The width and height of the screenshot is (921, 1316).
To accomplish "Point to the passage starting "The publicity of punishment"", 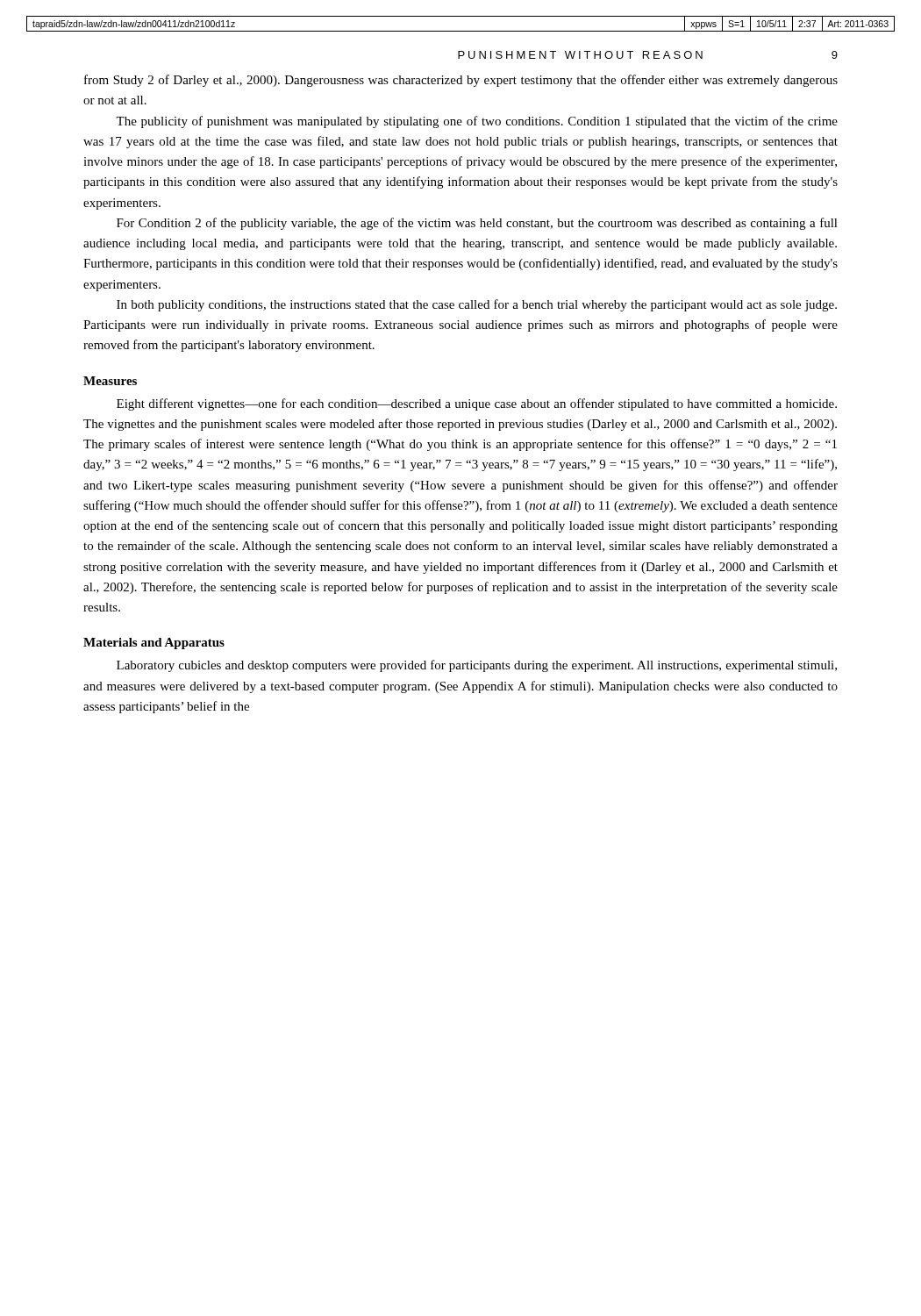I will pos(460,162).
